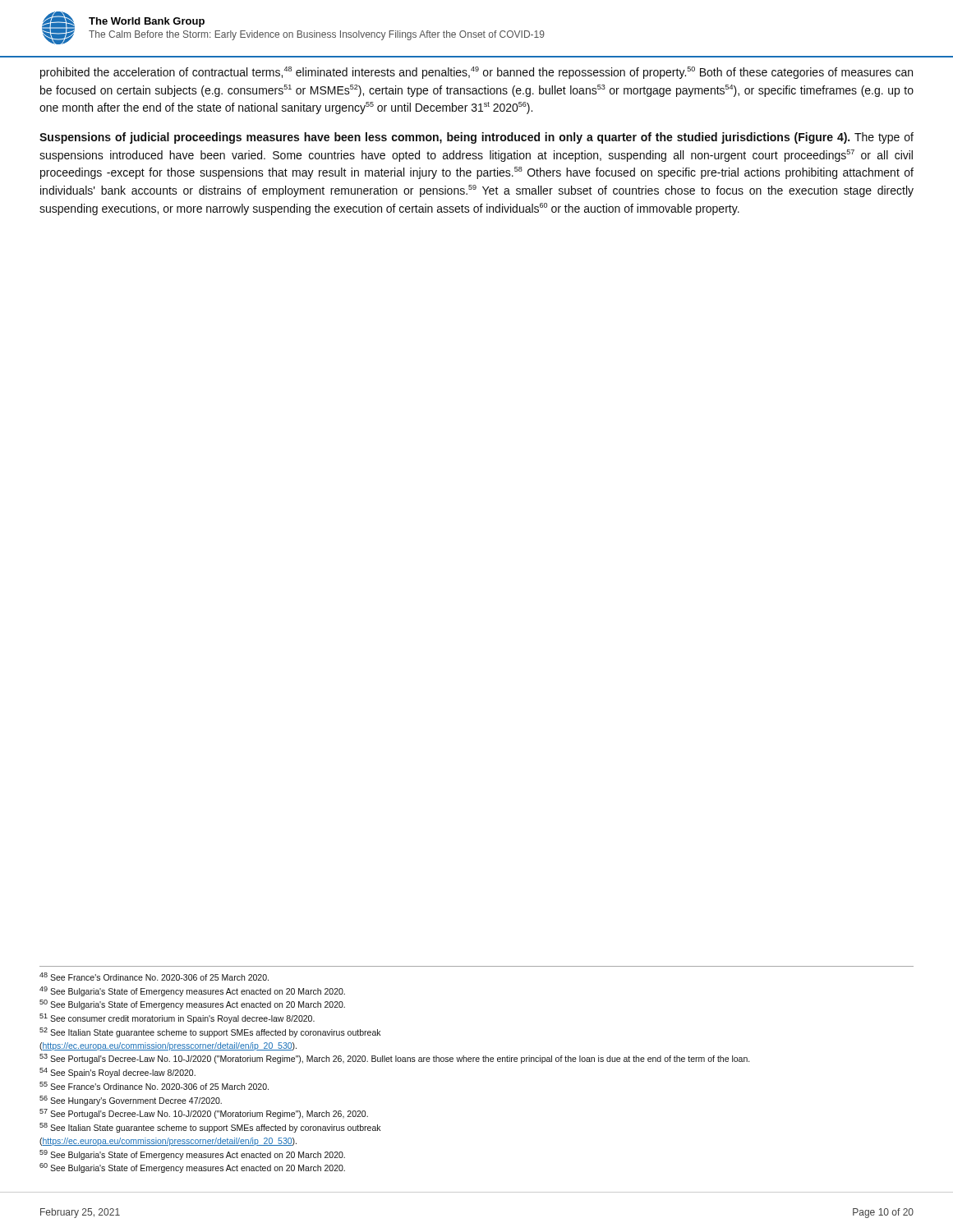Find the footnote that says "56 See Hungary's Government Decree 47/2020."
This screenshot has height=1232, width=953.
coord(131,1101)
